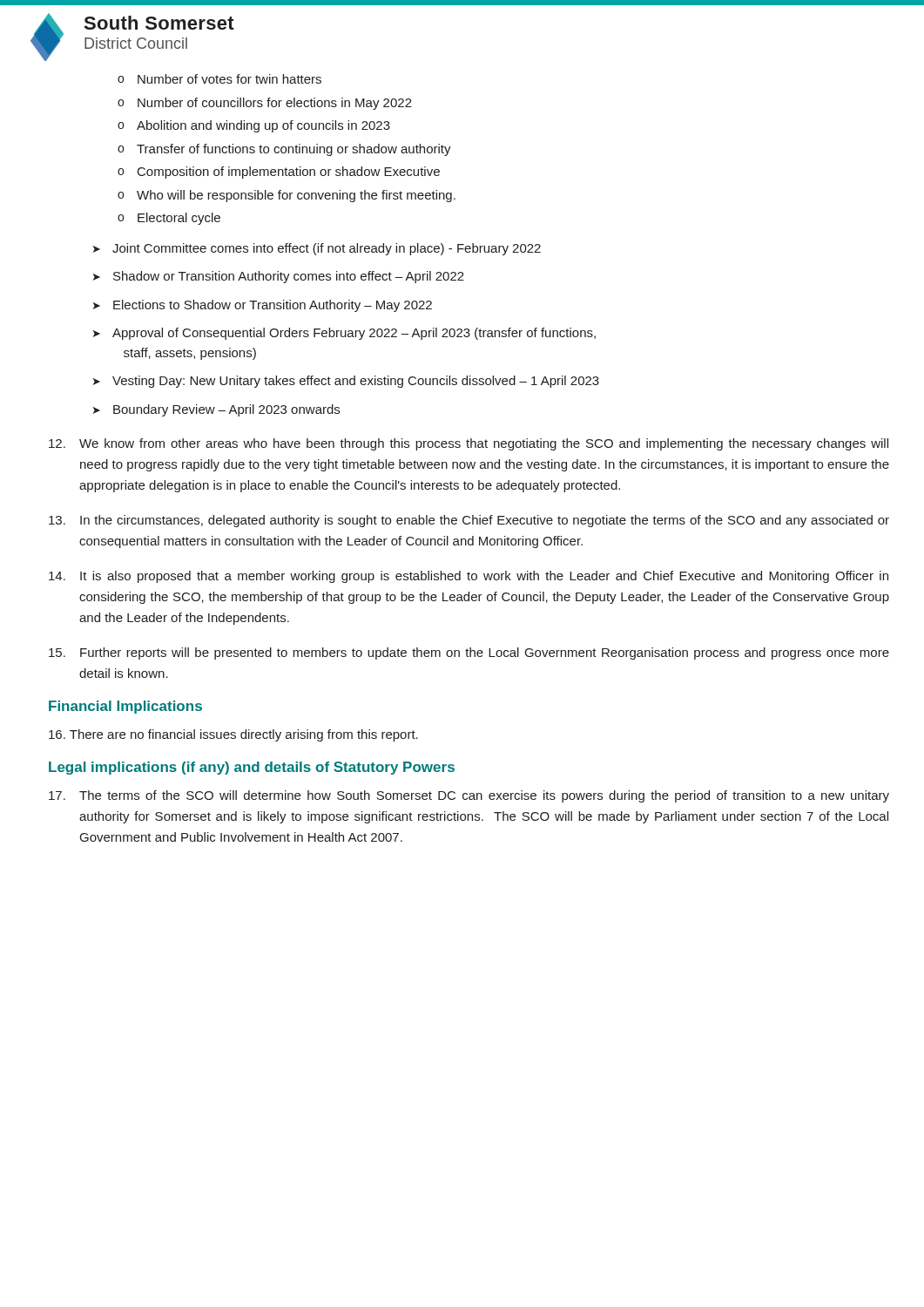Locate the text "Electoral cycle"
Image resolution: width=924 pixels, height=1307 pixels.
point(179,217)
